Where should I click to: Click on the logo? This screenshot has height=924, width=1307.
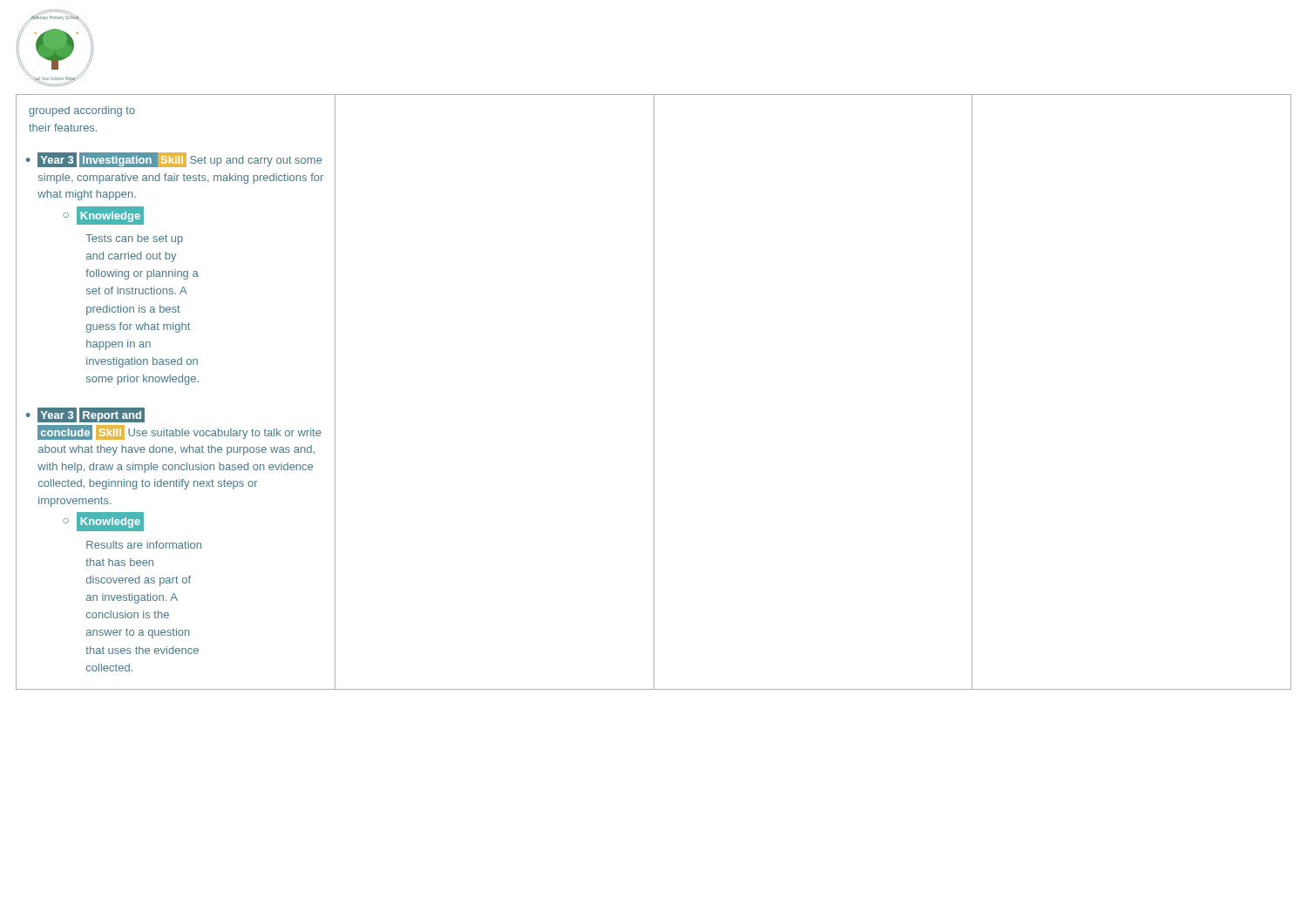click(55, 48)
